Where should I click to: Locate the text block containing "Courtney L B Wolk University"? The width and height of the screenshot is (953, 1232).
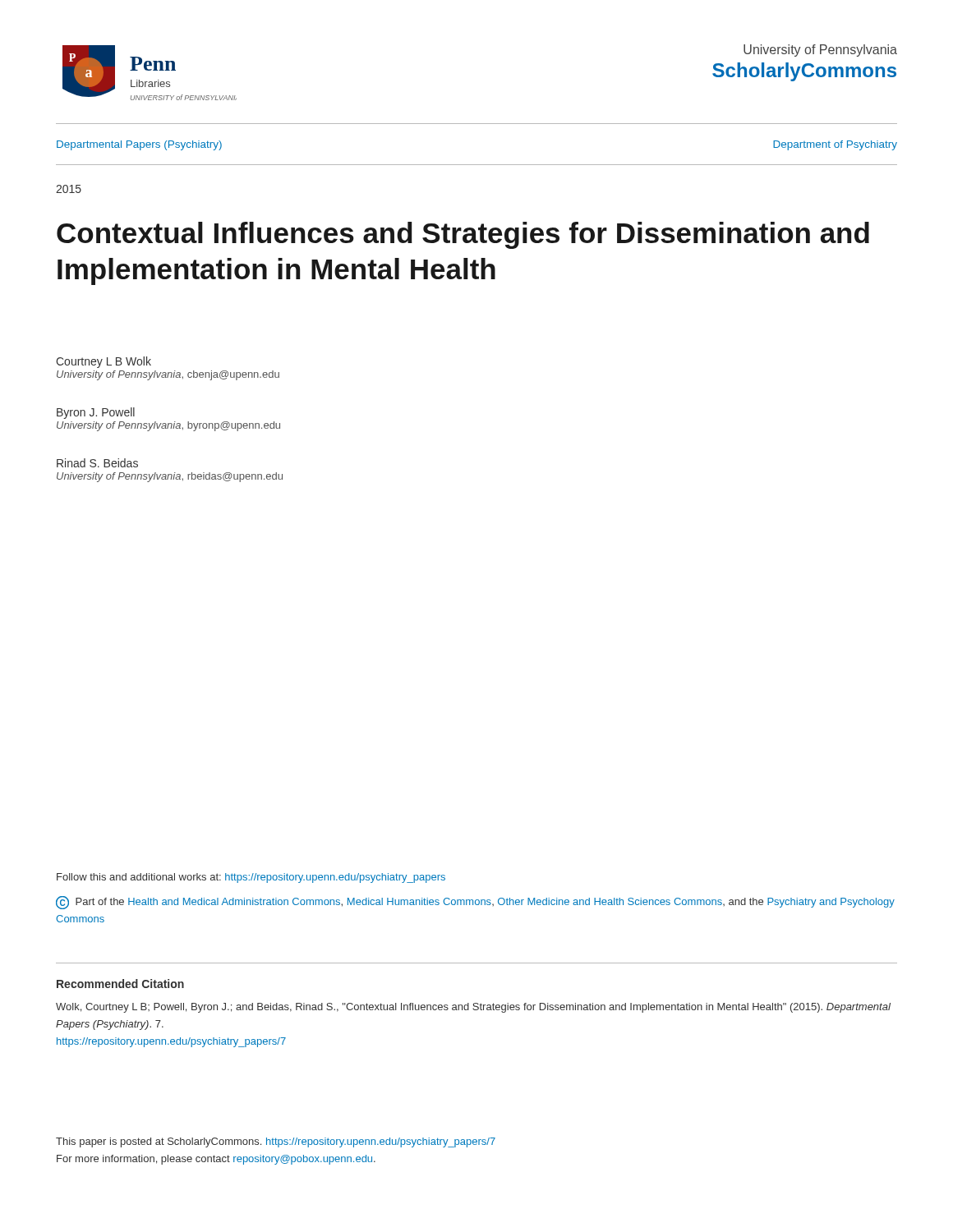click(x=168, y=368)
